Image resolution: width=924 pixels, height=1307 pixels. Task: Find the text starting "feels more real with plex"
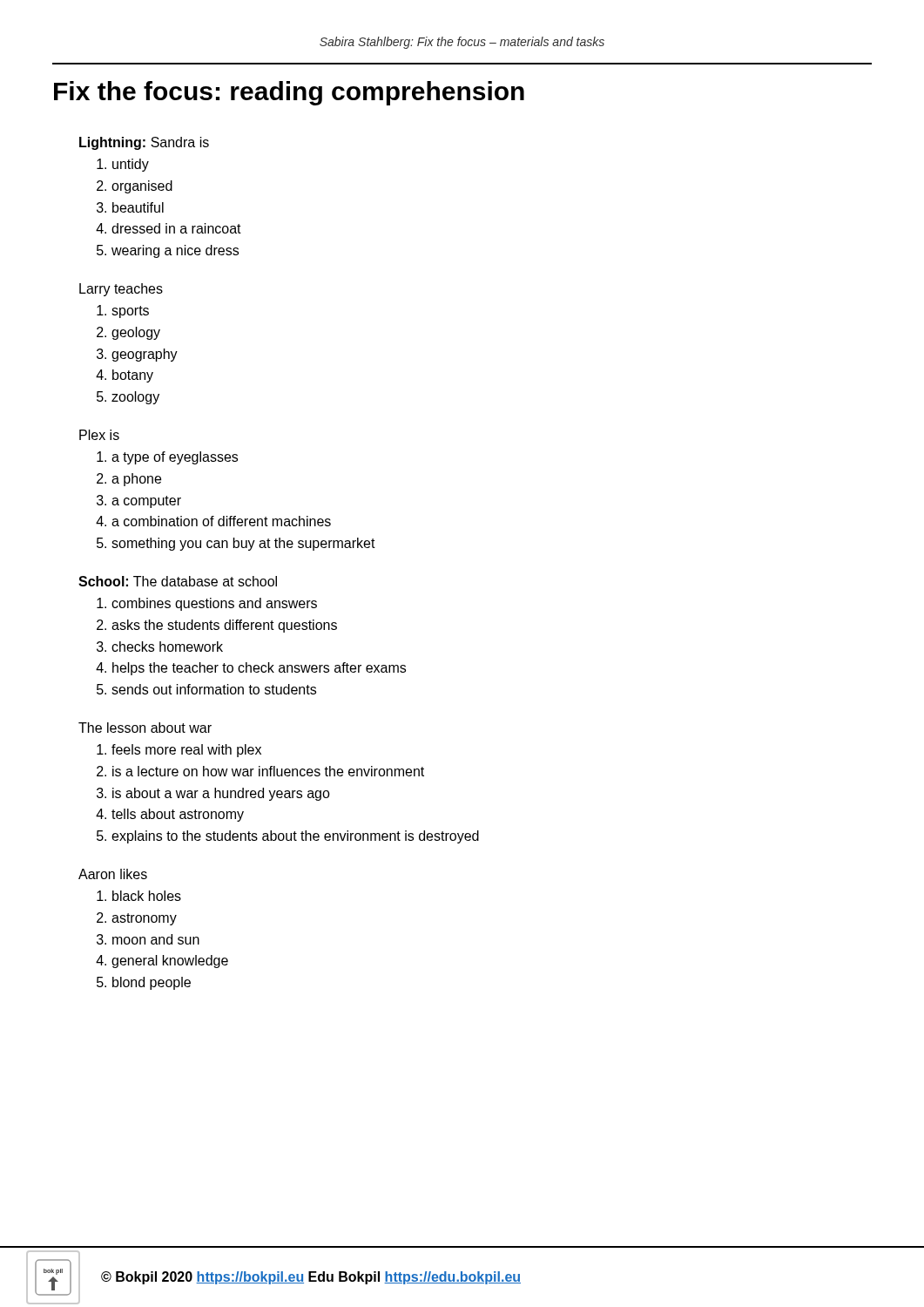pyautogui.click(x=186, y=751)
